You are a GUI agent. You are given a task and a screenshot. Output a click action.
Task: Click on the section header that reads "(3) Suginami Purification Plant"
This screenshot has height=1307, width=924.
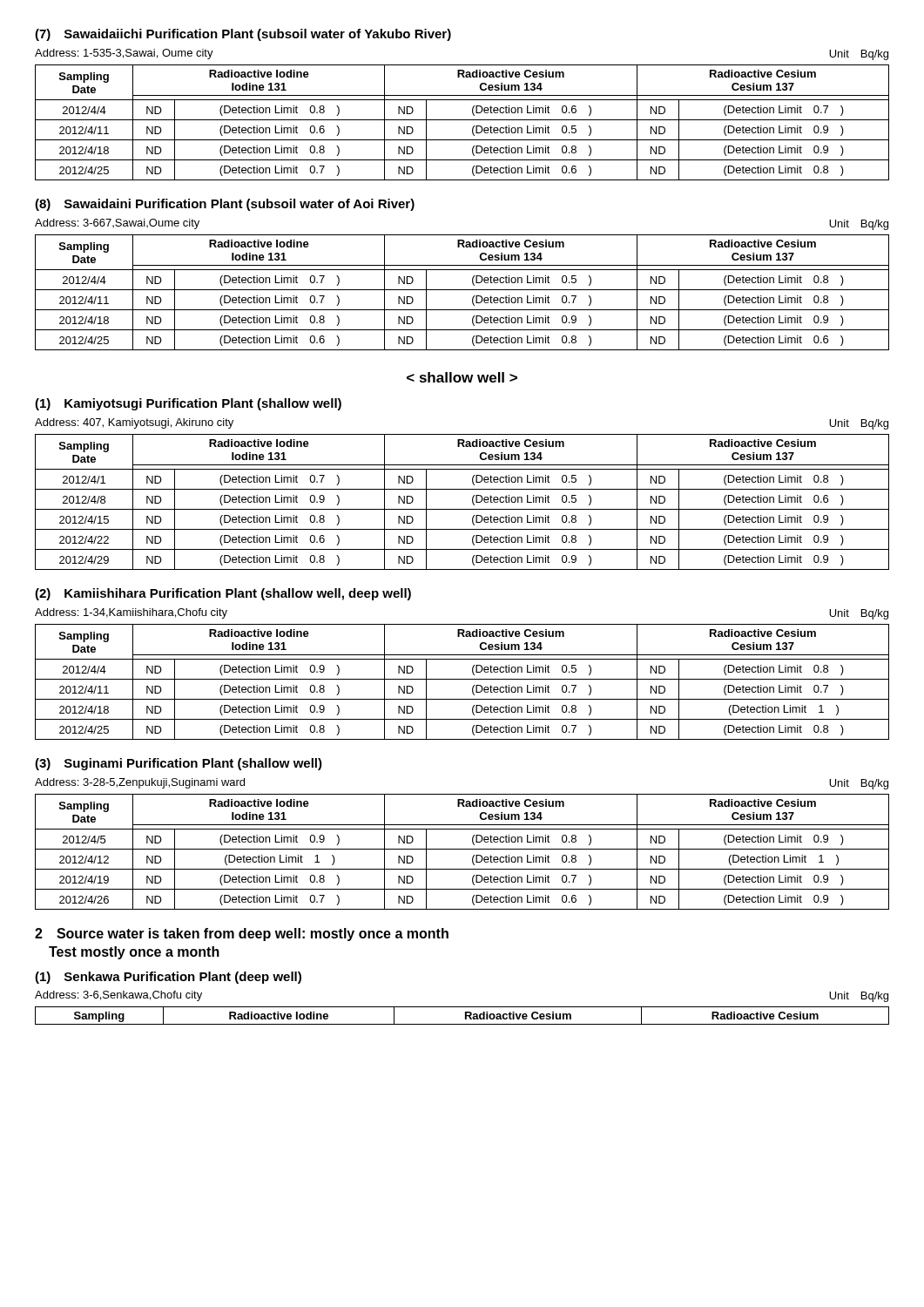pyautogui.click(x=179, y=763)
